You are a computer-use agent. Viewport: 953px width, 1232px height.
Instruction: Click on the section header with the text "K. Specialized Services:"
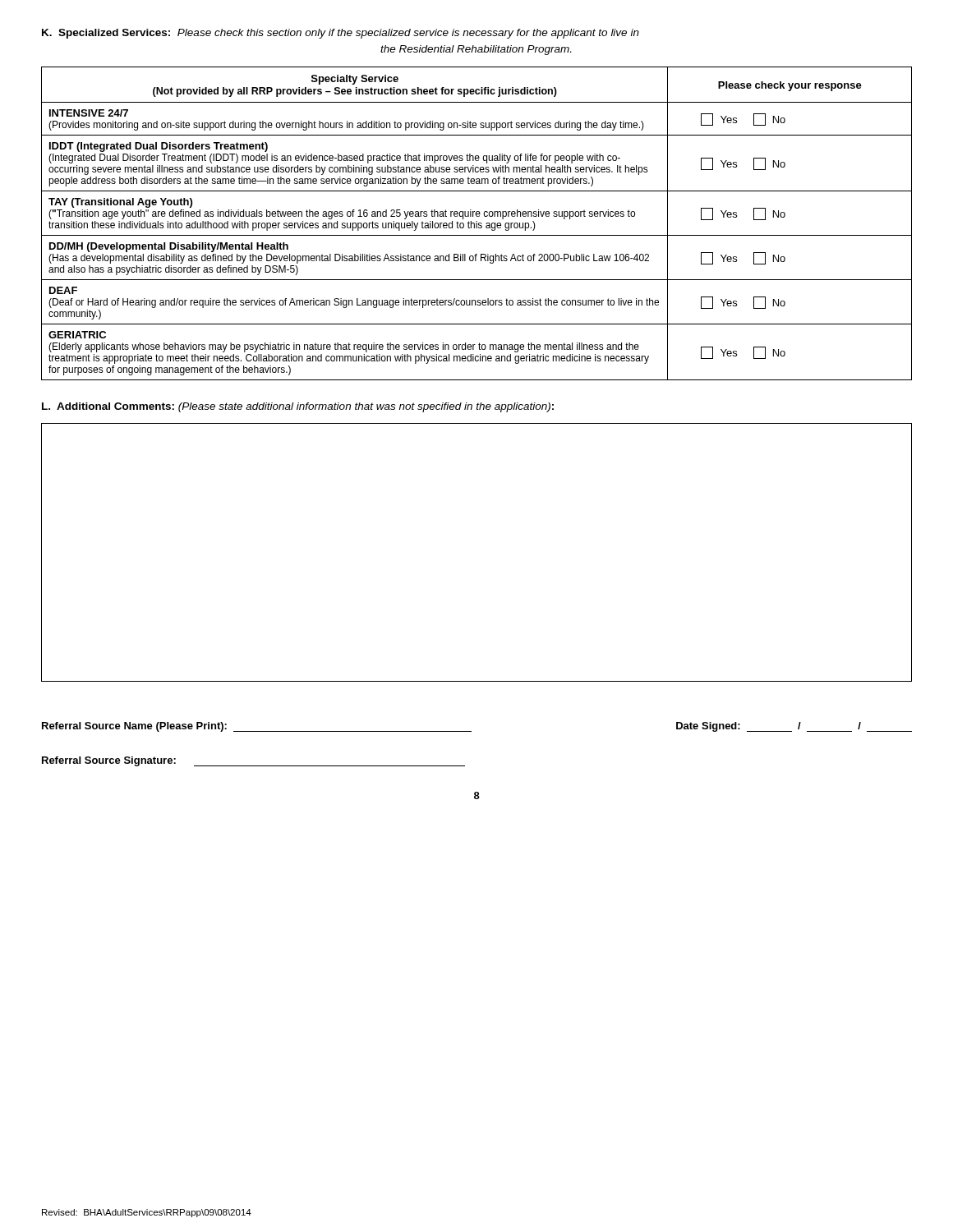476,42
